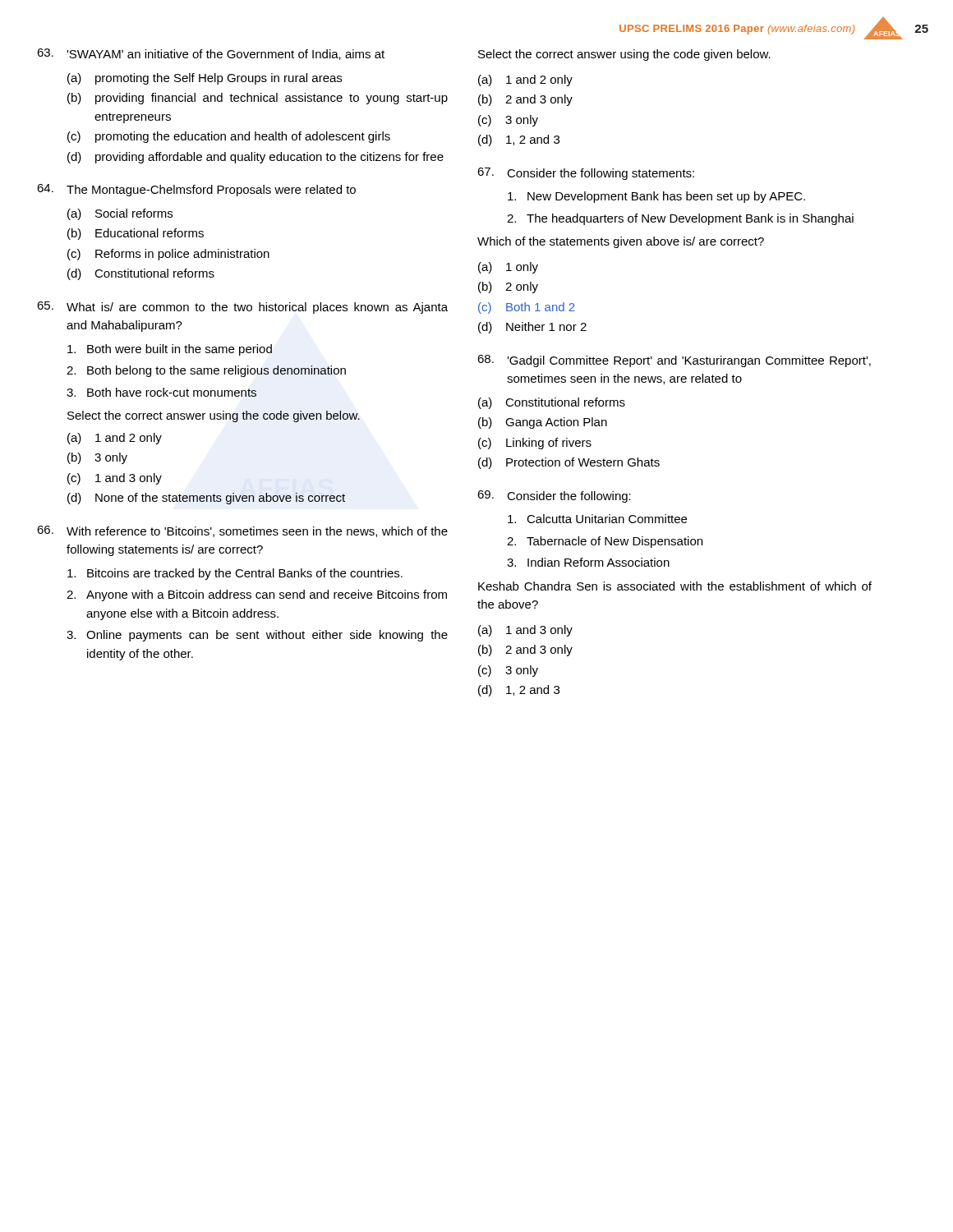Find the text starting "69. Consider the following:"
The image size is (953, 1232).
click(675, 593)
